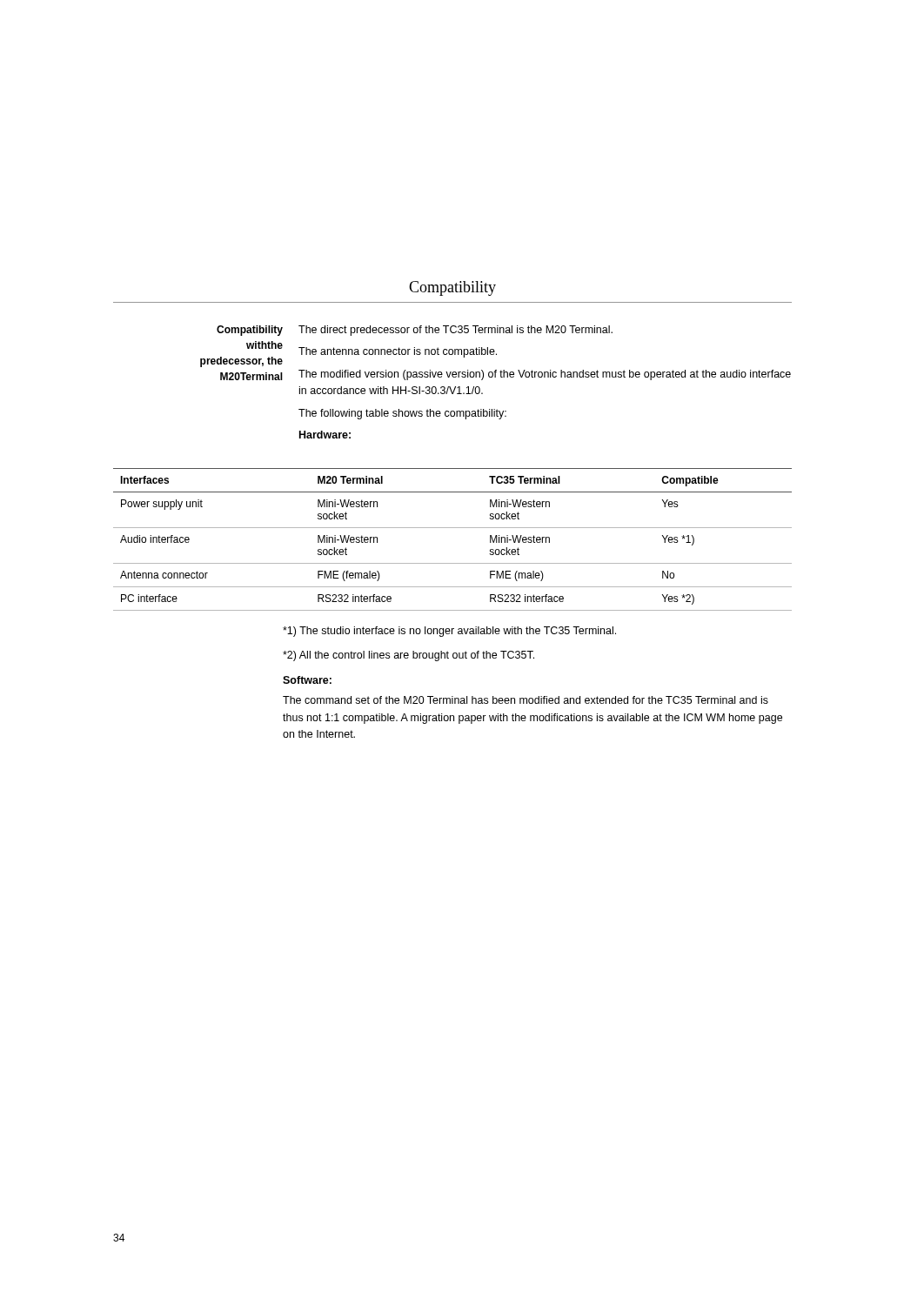Screen dimensions: 1305x924
Task: Find the text block that reads "Software: The command set of the M20"
Action: tap(537, 708)
